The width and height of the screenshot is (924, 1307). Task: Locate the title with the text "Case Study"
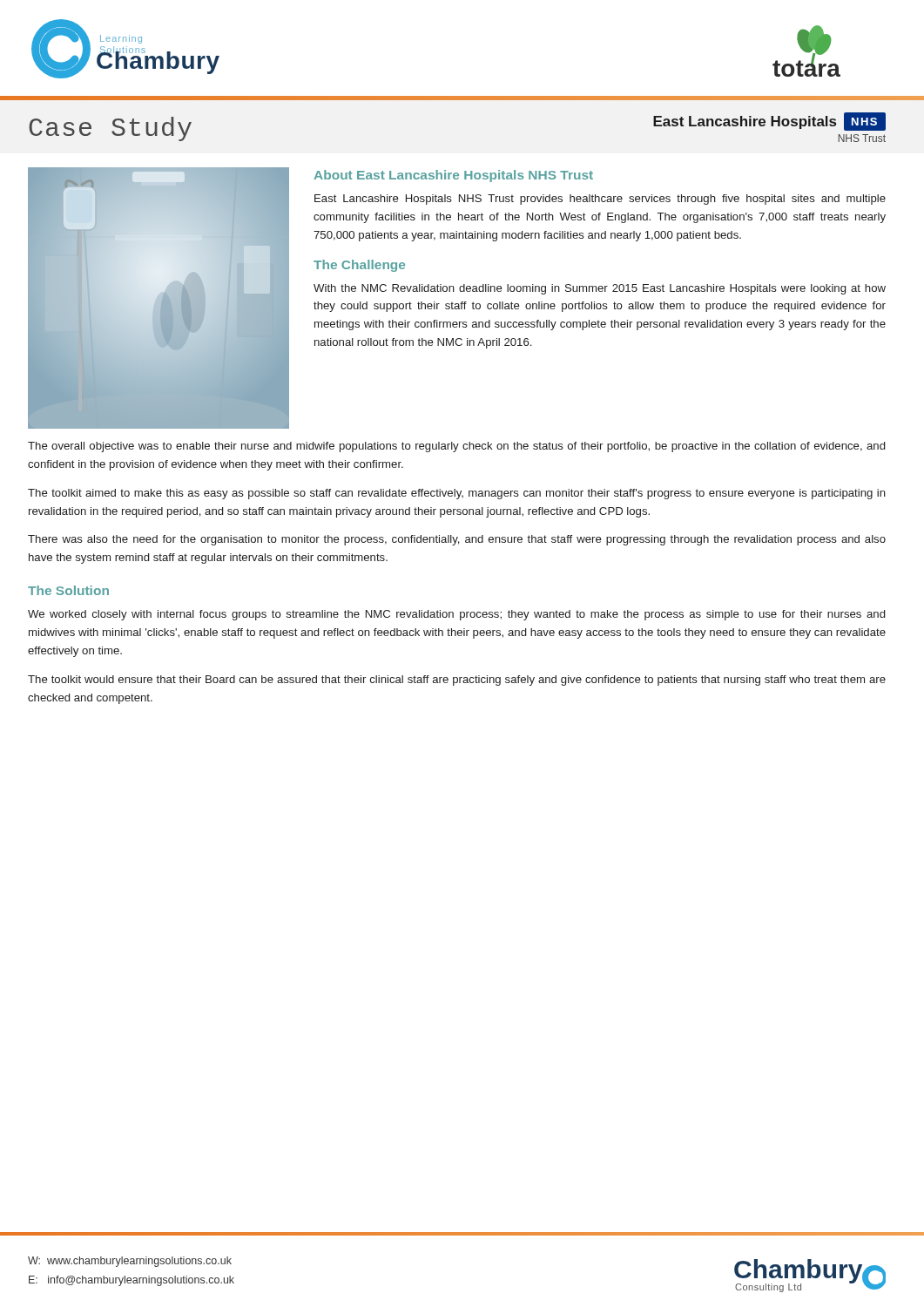[x=111, y=129]
